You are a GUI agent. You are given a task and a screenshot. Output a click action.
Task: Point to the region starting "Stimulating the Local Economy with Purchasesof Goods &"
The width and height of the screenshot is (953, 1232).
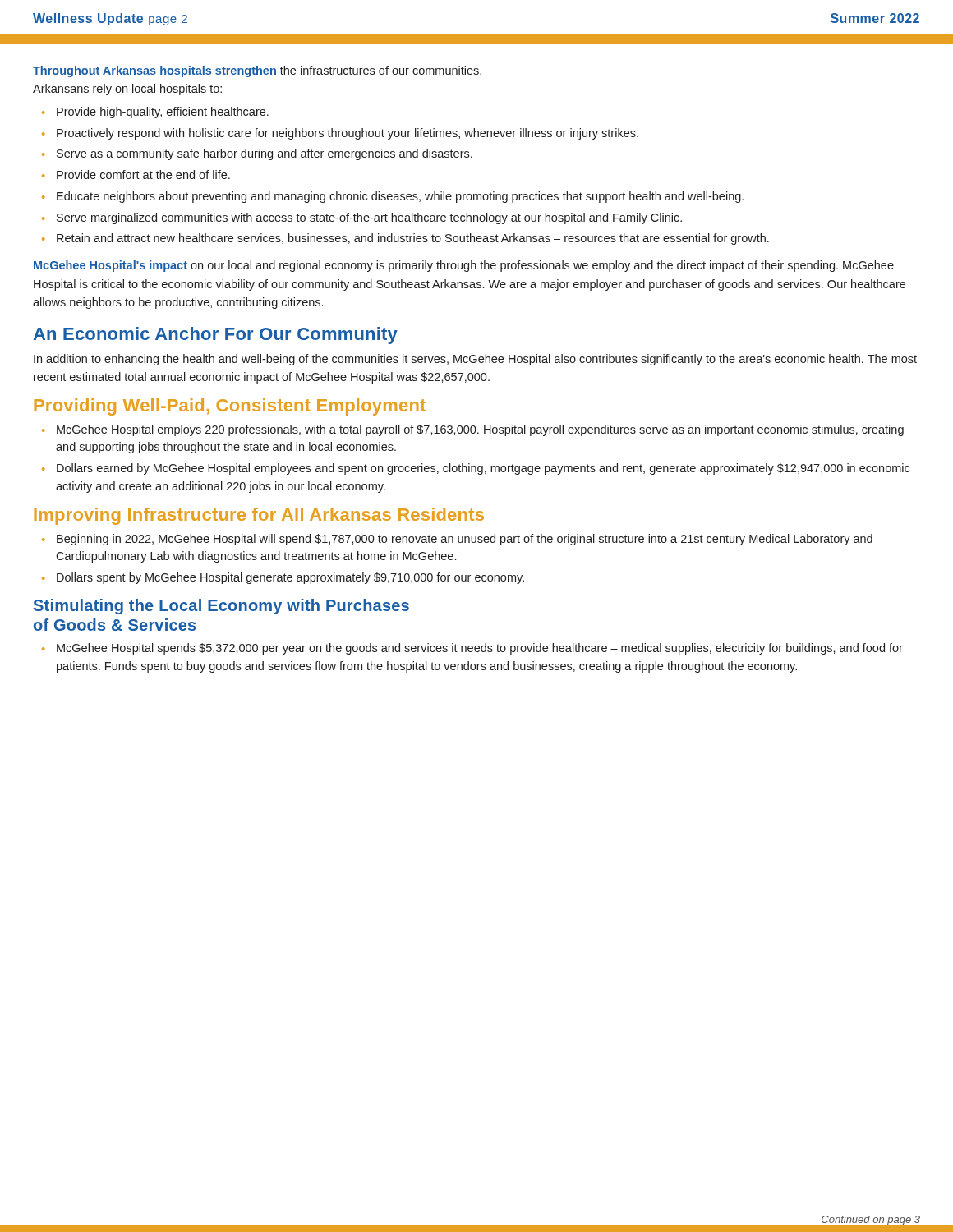pyautogui.click(x=221, y=615)
